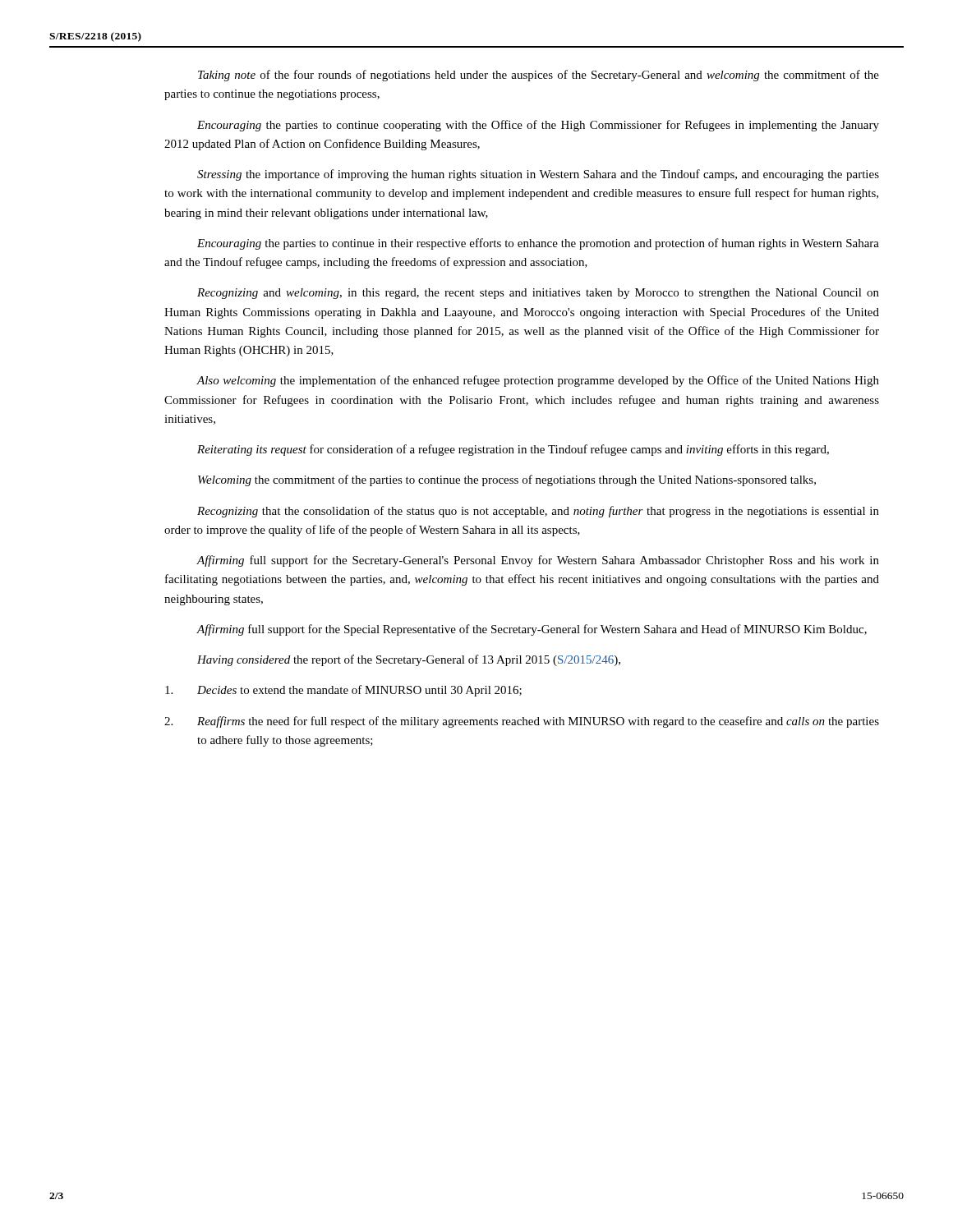Point to the text starting "Decides to extend the mandate"

point(522,691)
